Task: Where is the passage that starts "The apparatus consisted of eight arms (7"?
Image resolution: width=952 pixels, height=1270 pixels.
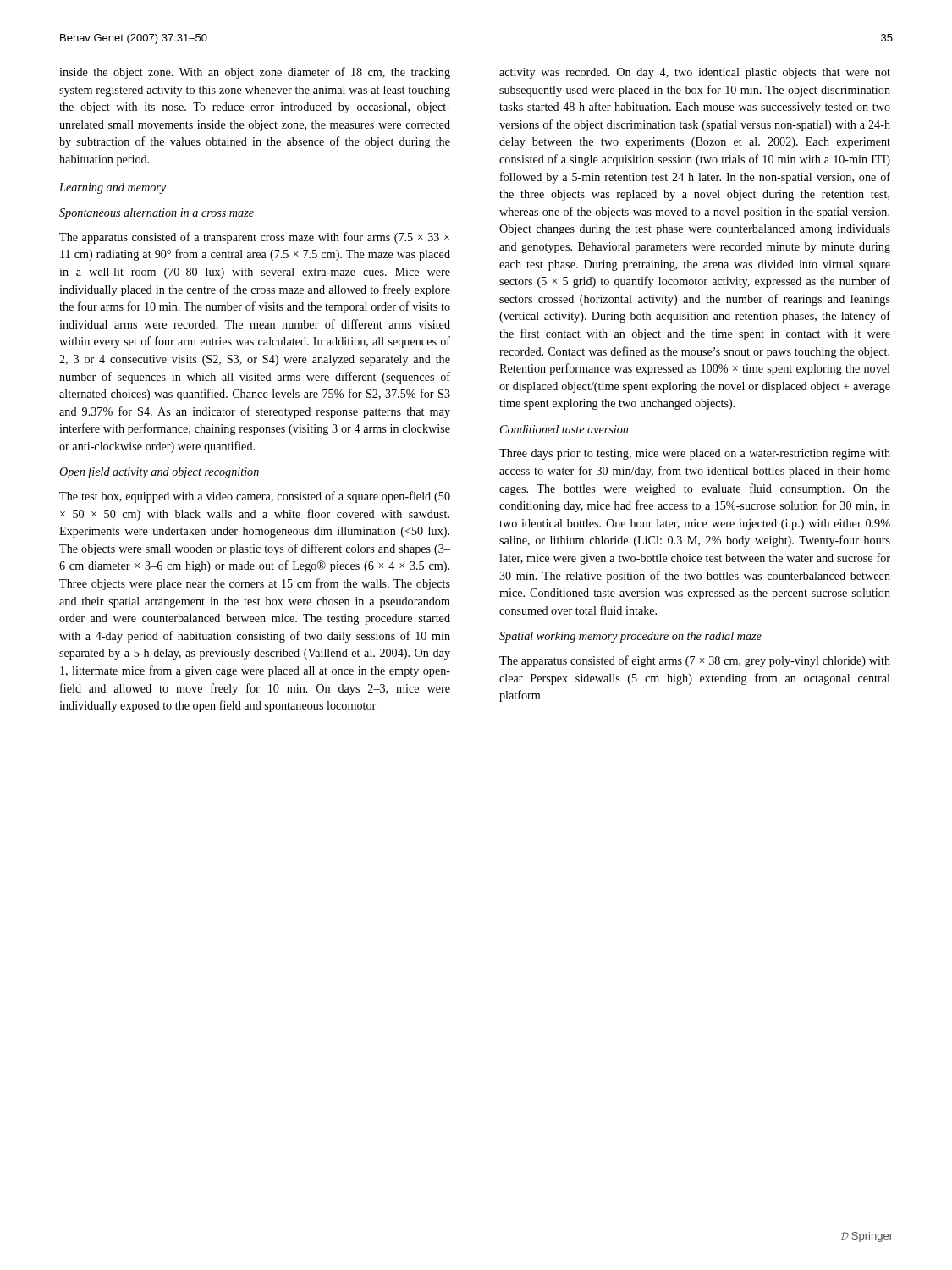Action: (x=695, y=678)
